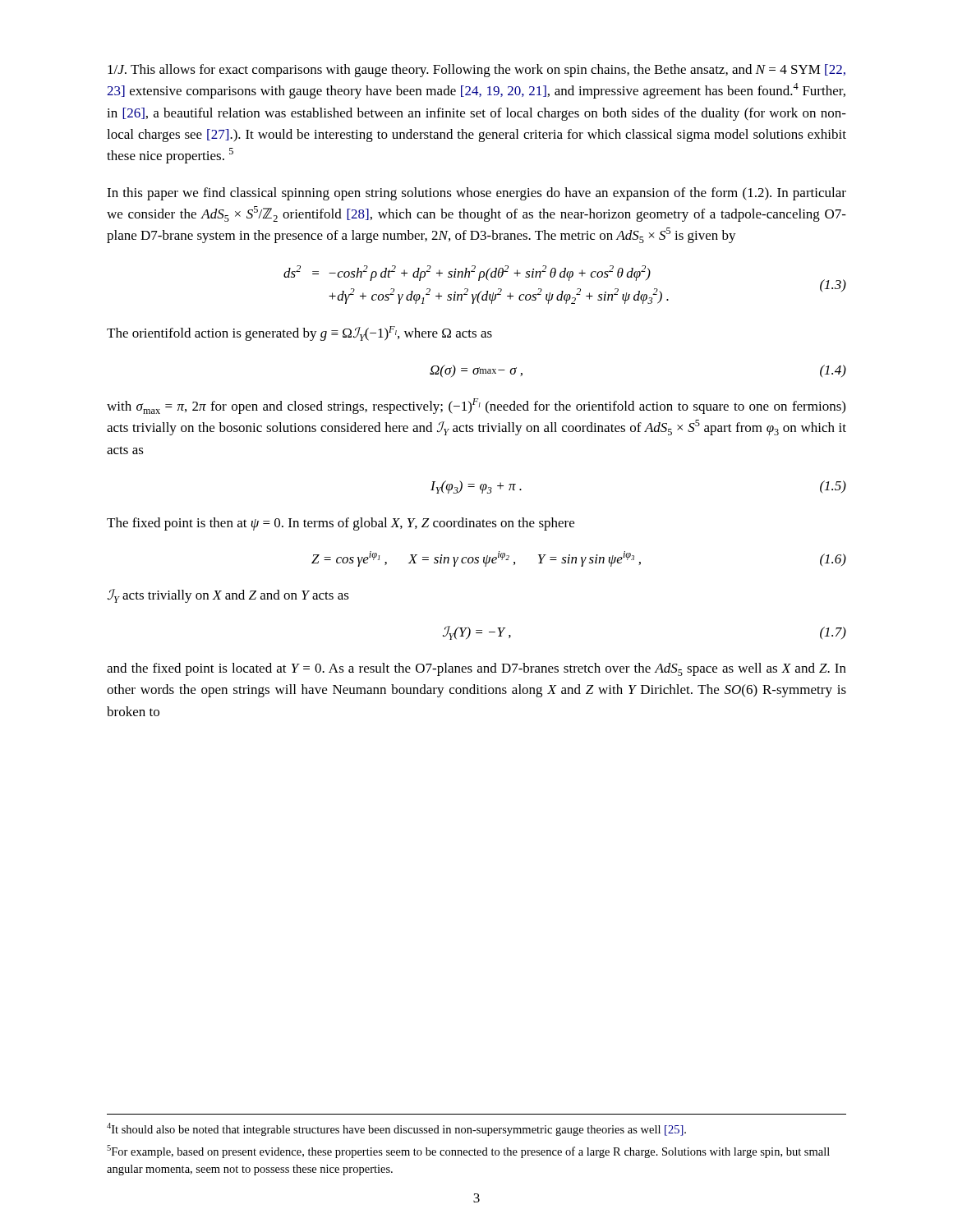953x1232 pixels.
Task: Navigate to the block starting "The orientifold action is generated by g"
Action: click(x=476, y=334)
